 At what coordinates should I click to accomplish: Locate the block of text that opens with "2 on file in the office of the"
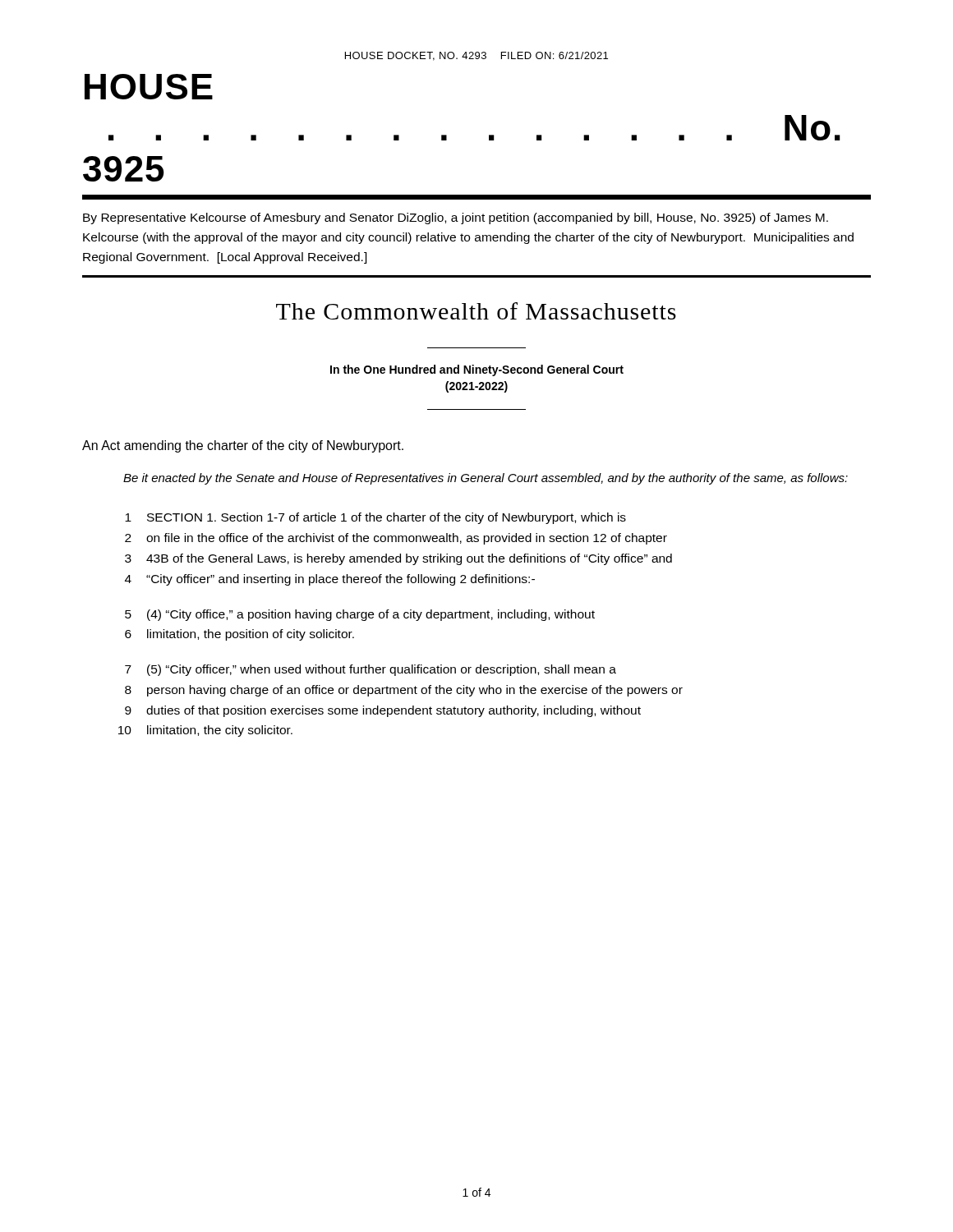(x=476, y=538)
